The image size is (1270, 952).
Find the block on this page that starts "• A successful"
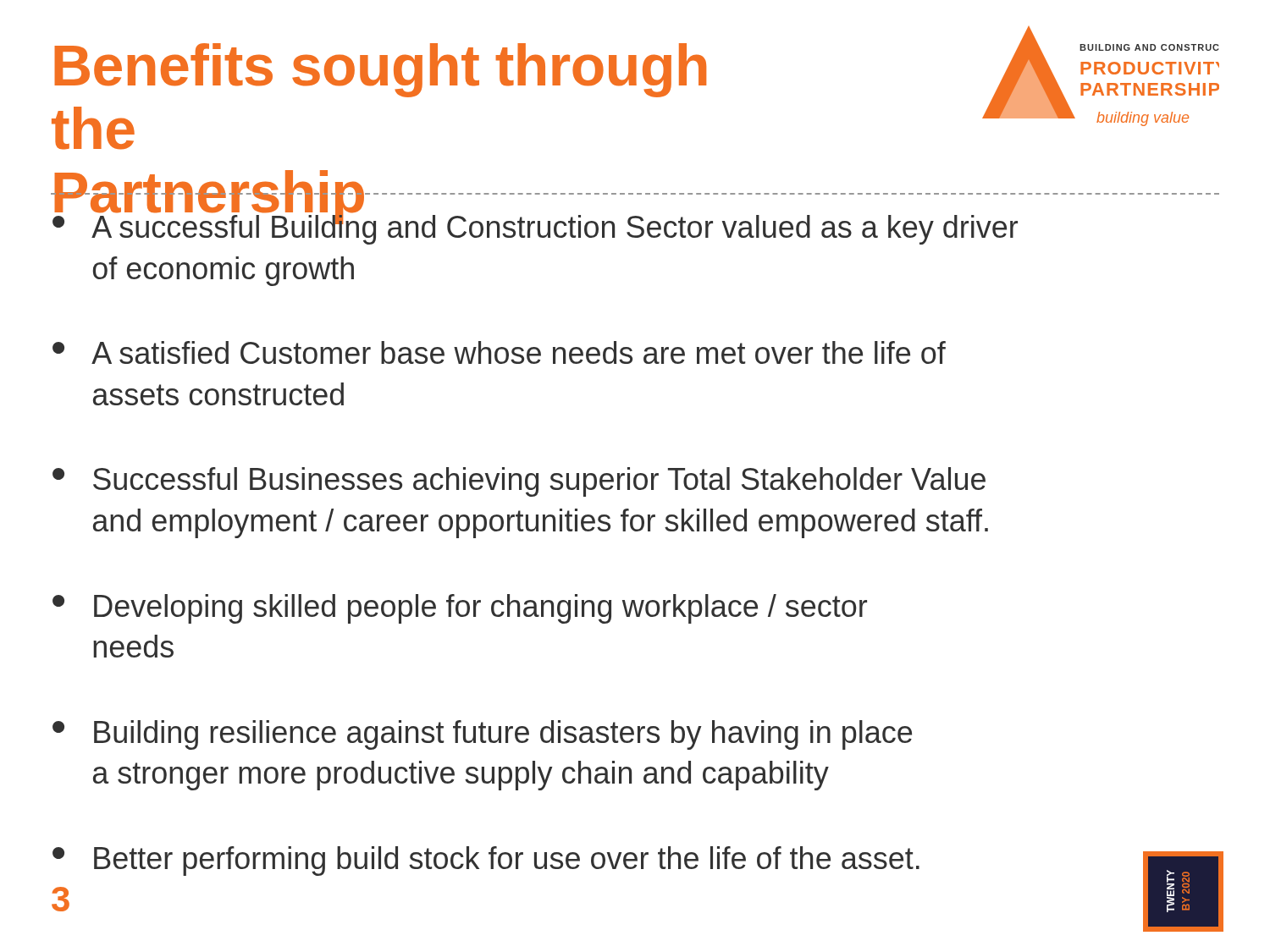(535, 248)
